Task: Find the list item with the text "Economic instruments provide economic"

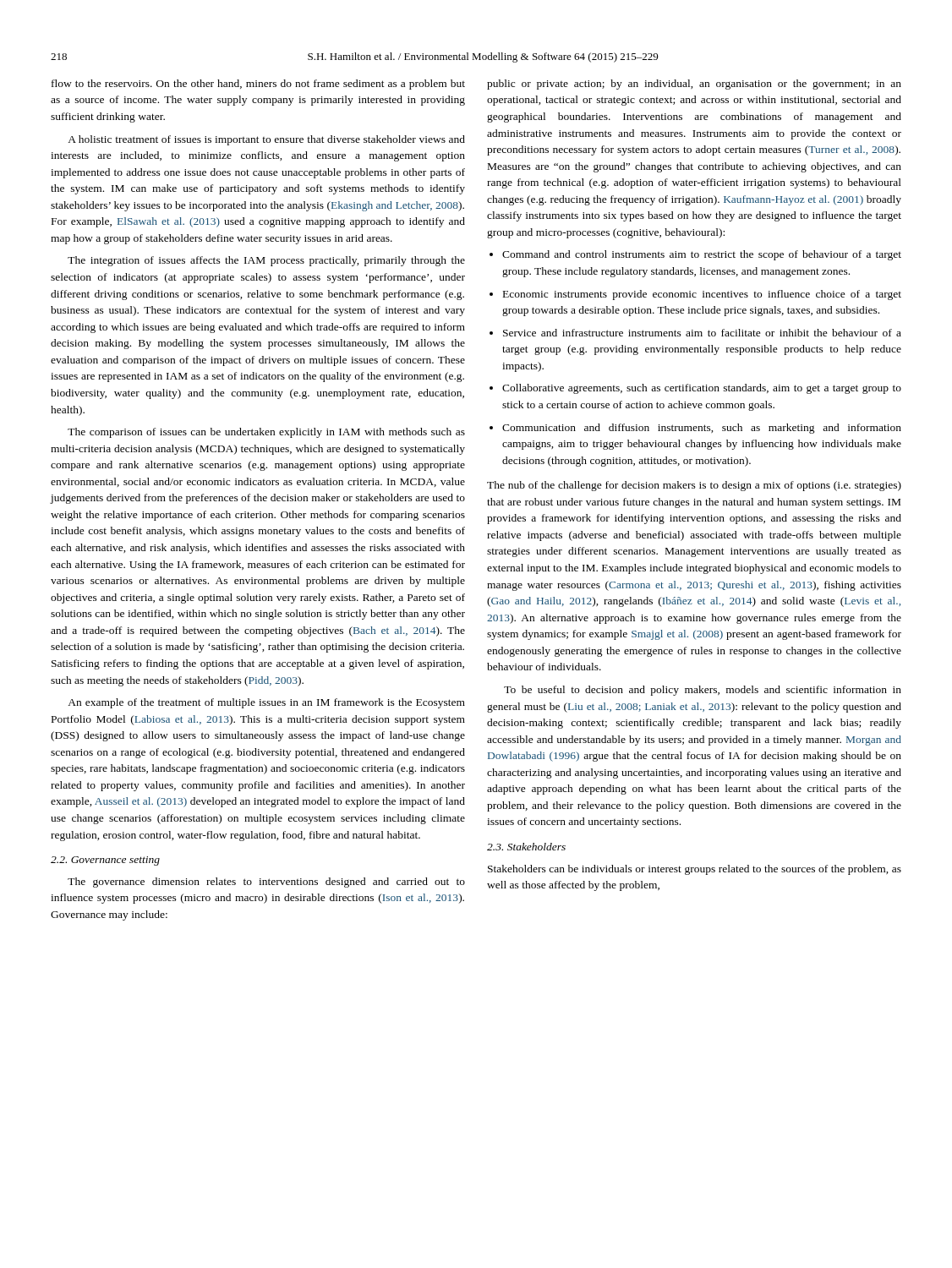Action: [702, 302]
